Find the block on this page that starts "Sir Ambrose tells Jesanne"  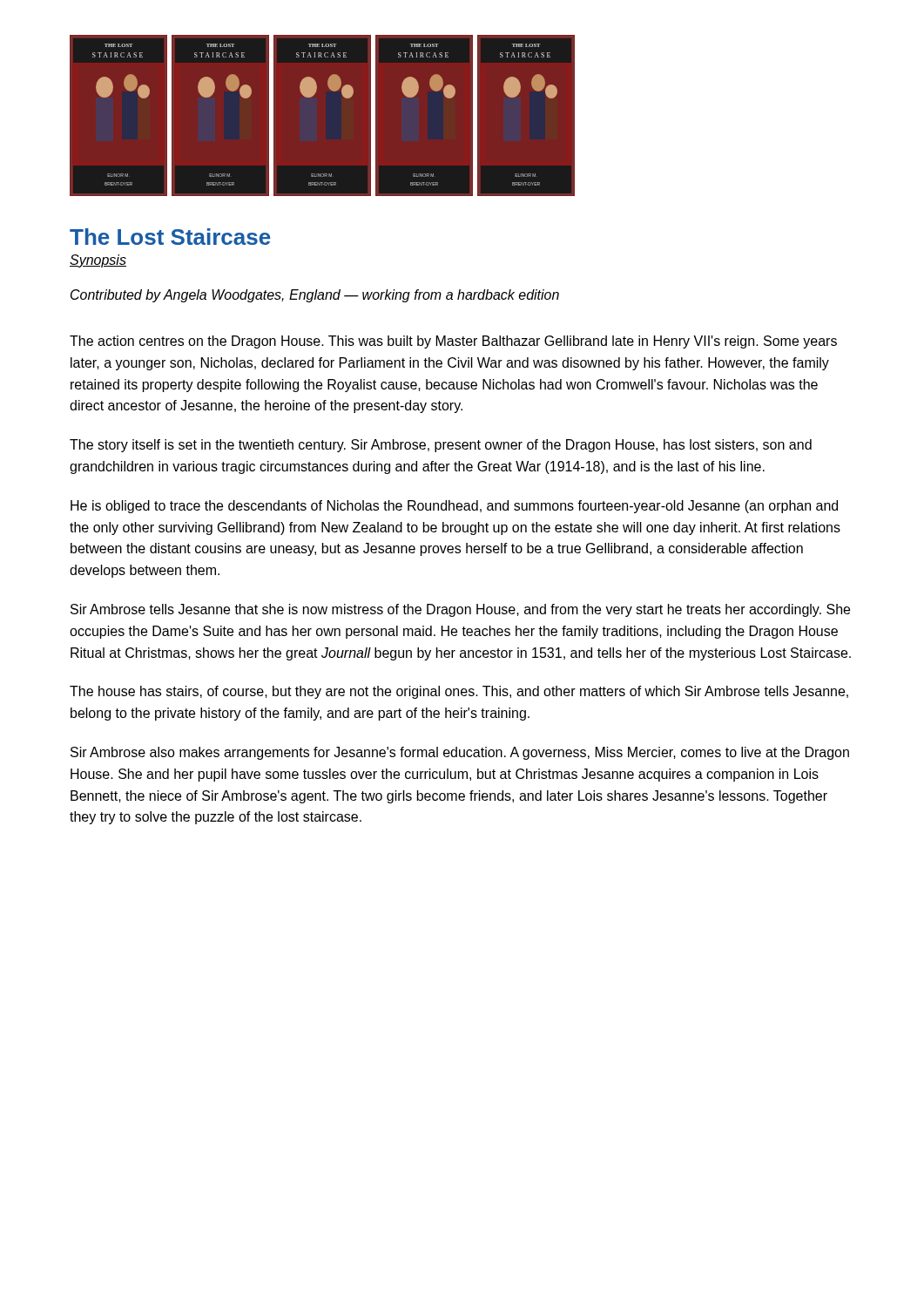[x=461, y=631]
